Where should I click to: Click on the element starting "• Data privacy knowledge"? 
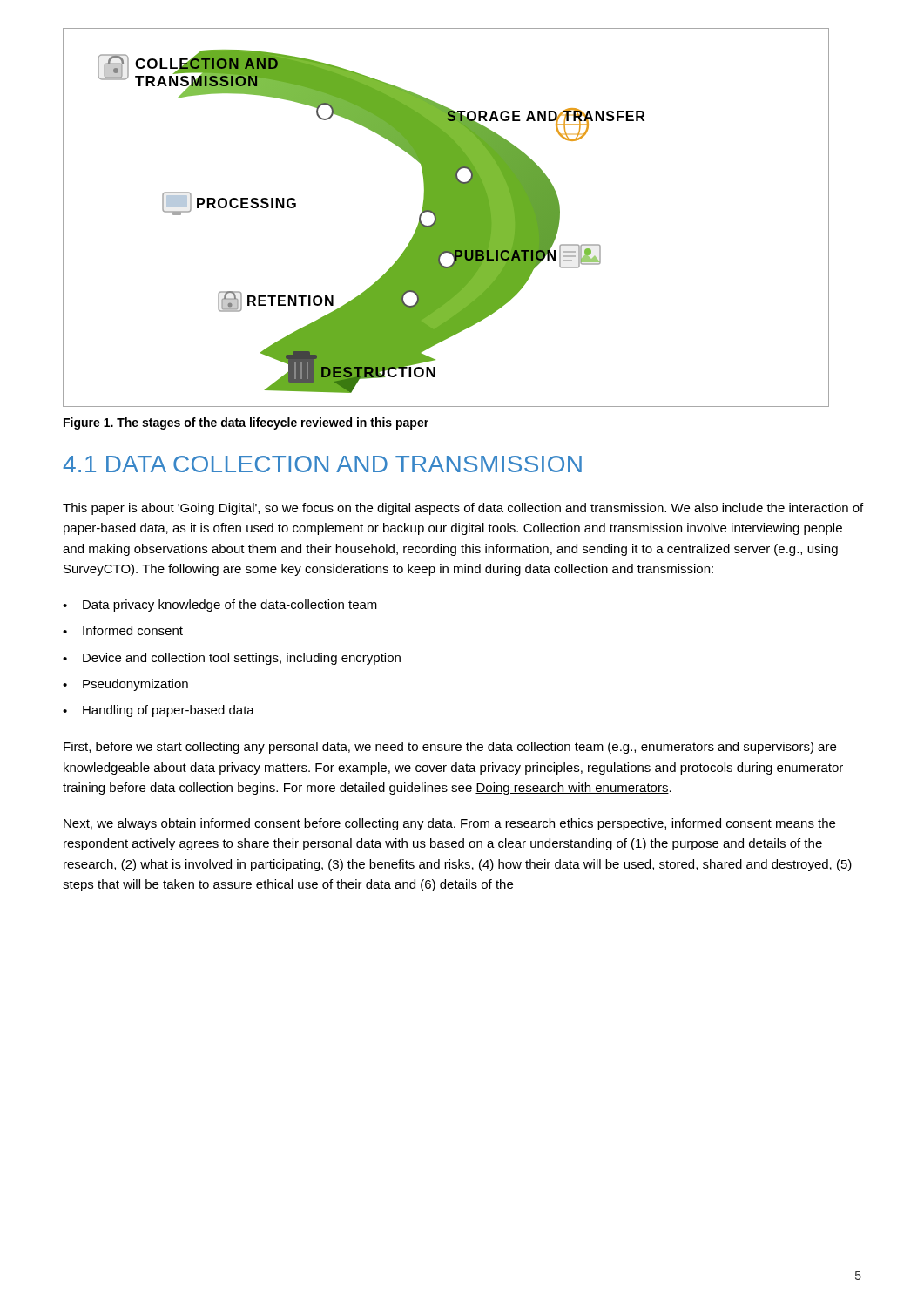tap(220, 605)
